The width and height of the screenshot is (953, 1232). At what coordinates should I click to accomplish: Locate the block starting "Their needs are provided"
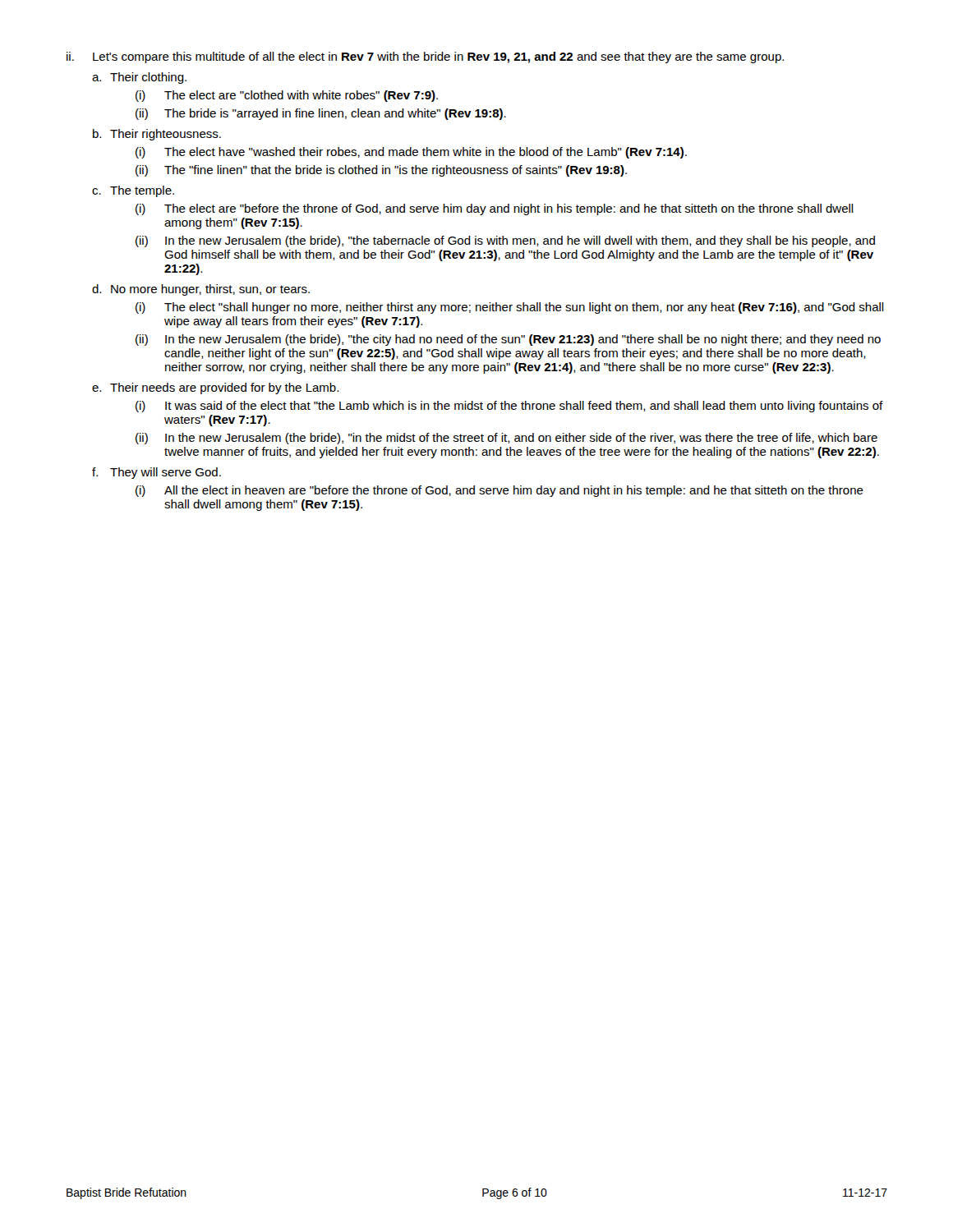coord(225,387)
